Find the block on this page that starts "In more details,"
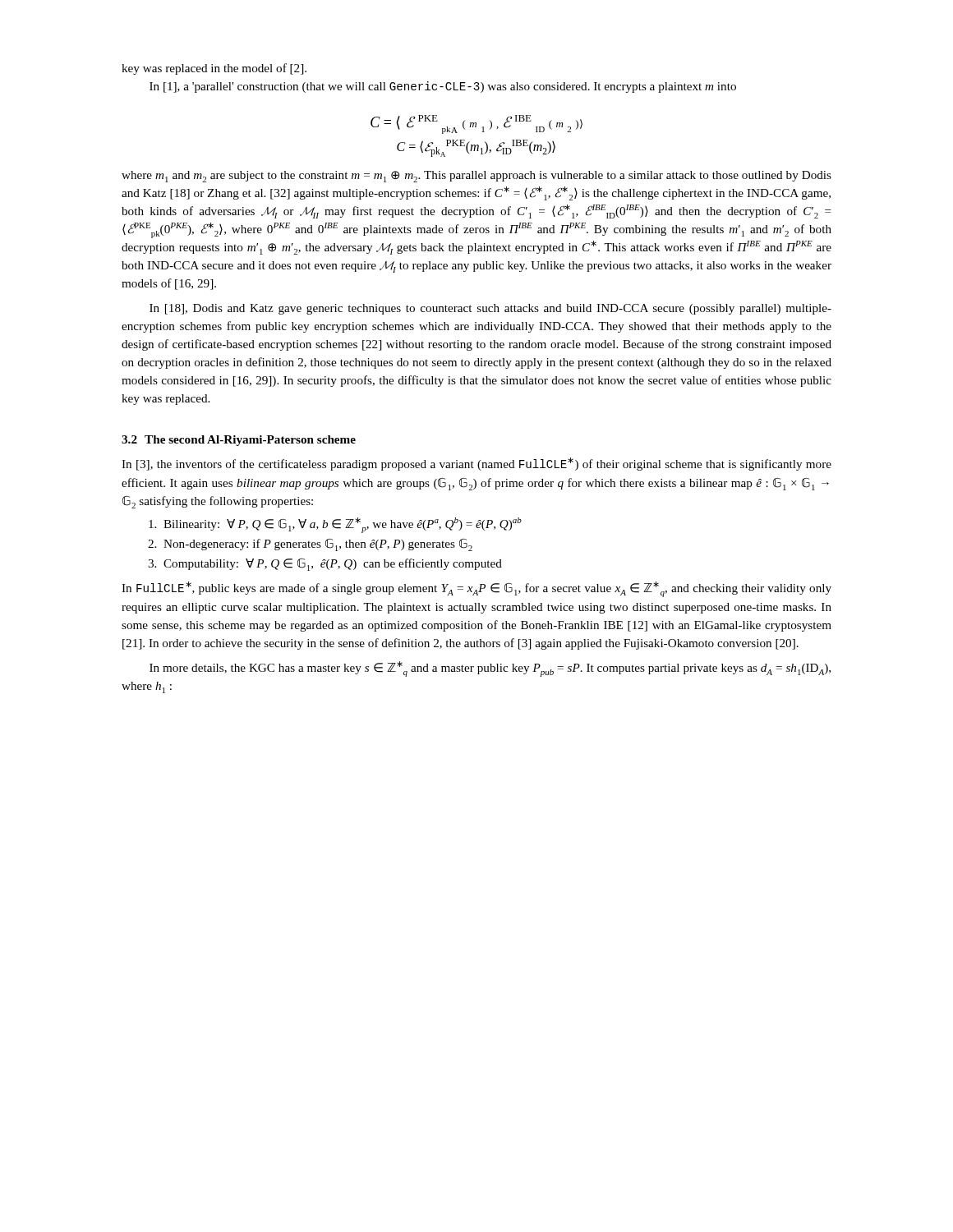This screenshot has width=953, height=1232. tap(476, 677)
